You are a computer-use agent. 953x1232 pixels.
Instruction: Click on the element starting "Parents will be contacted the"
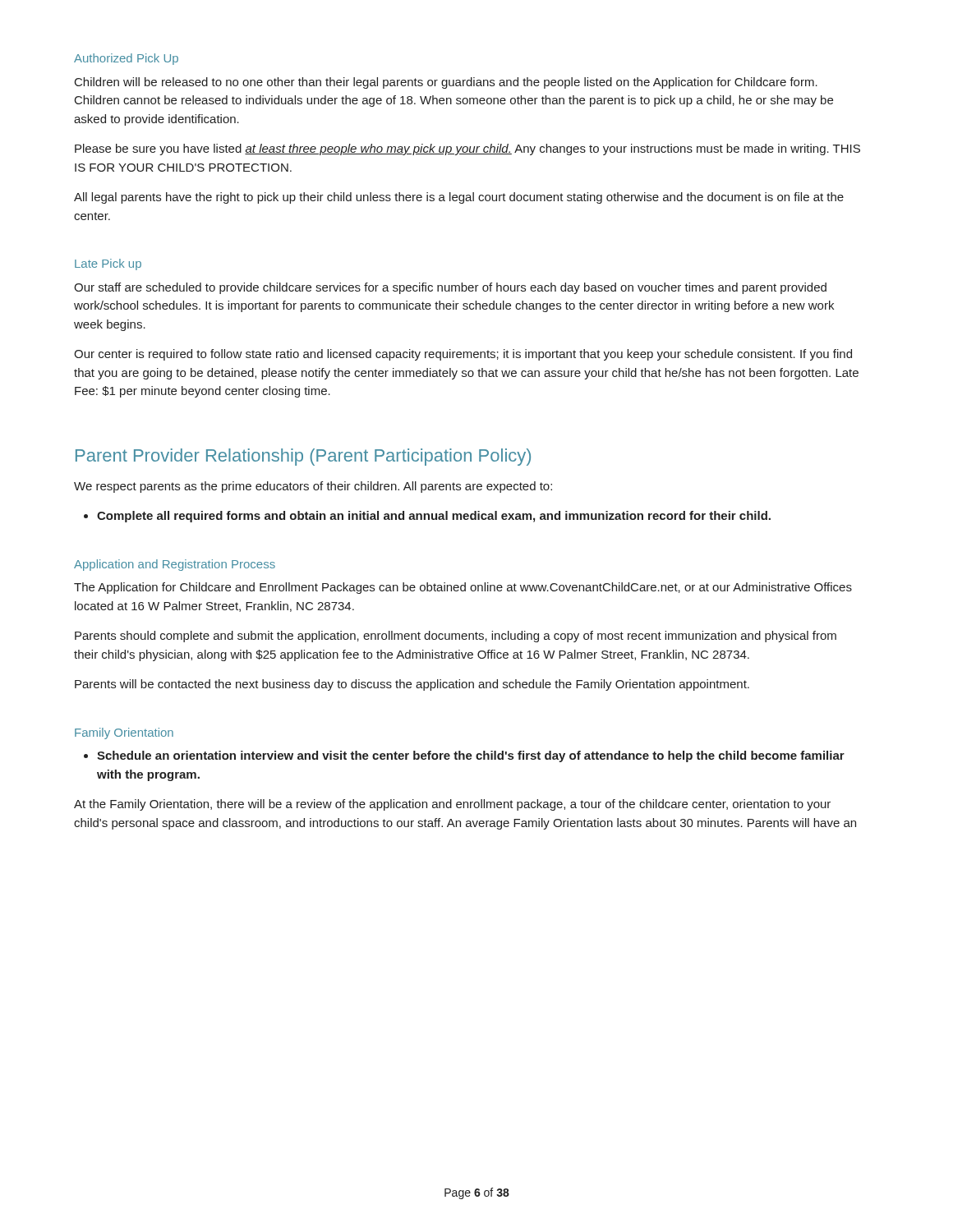(468, 684)
